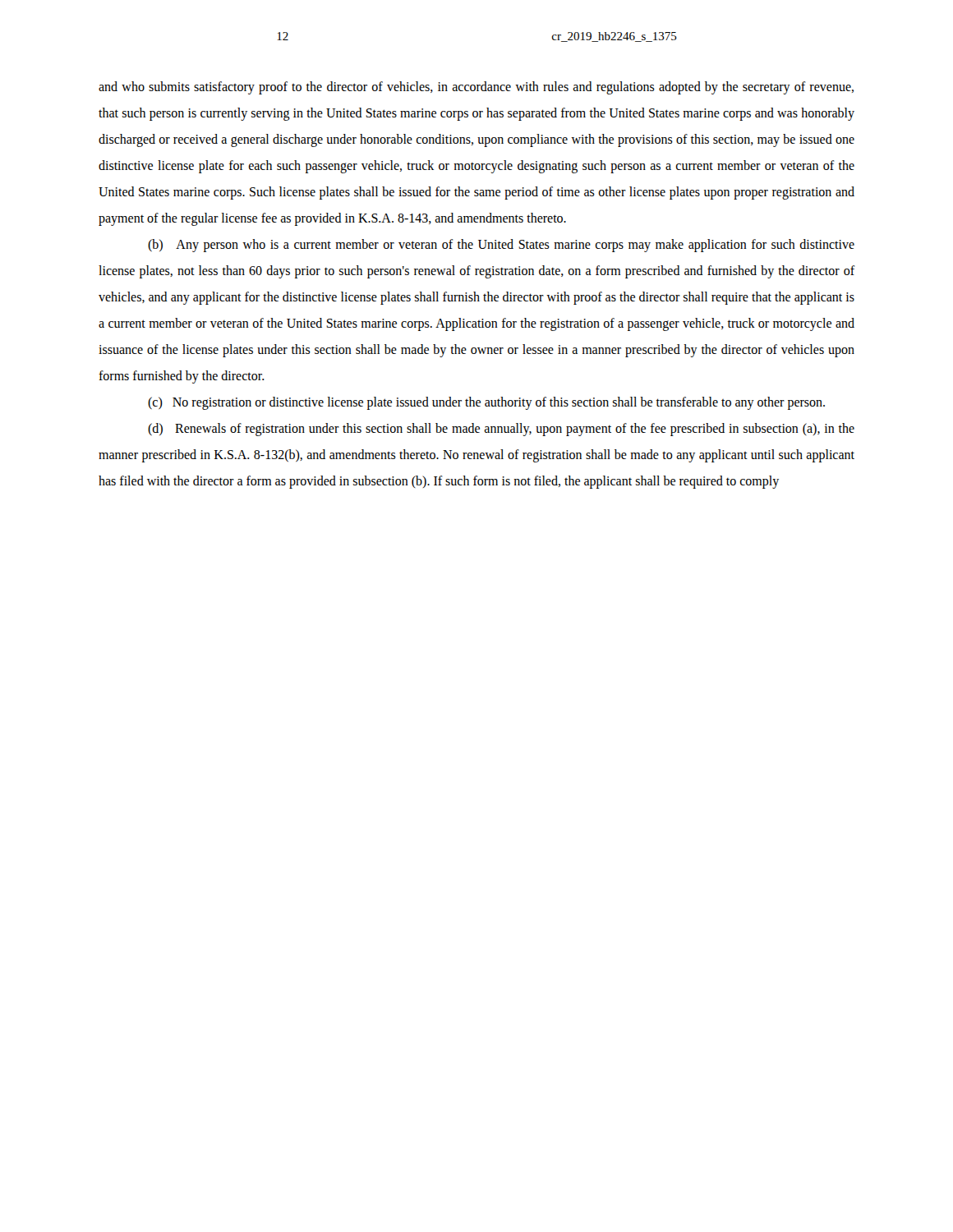This screenshot has width=953, height=1232.
Task: Select the element starting "(d) Renewals of registration under"
Action: 476,455
